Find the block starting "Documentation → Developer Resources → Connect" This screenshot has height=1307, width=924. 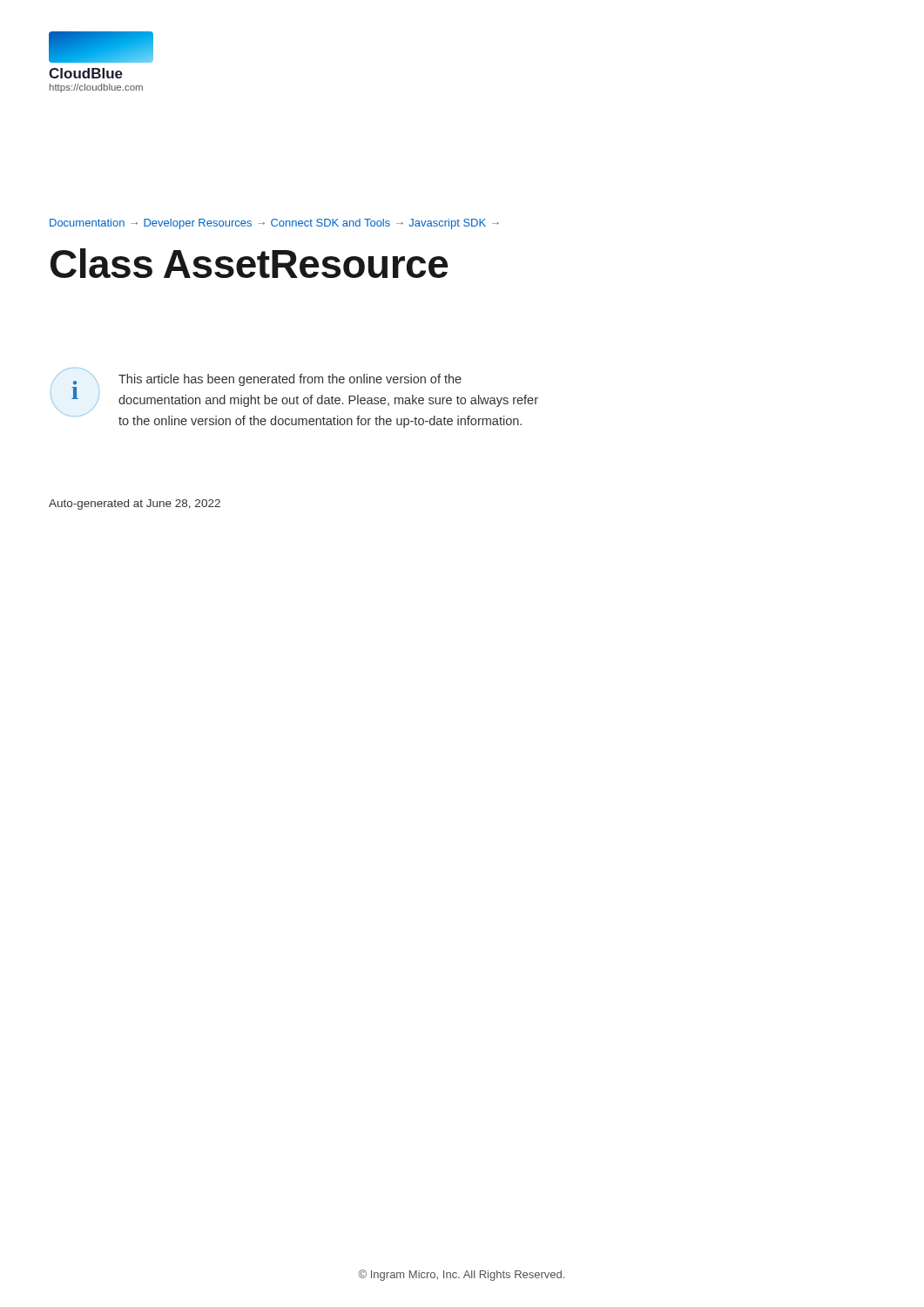[275, 223]
